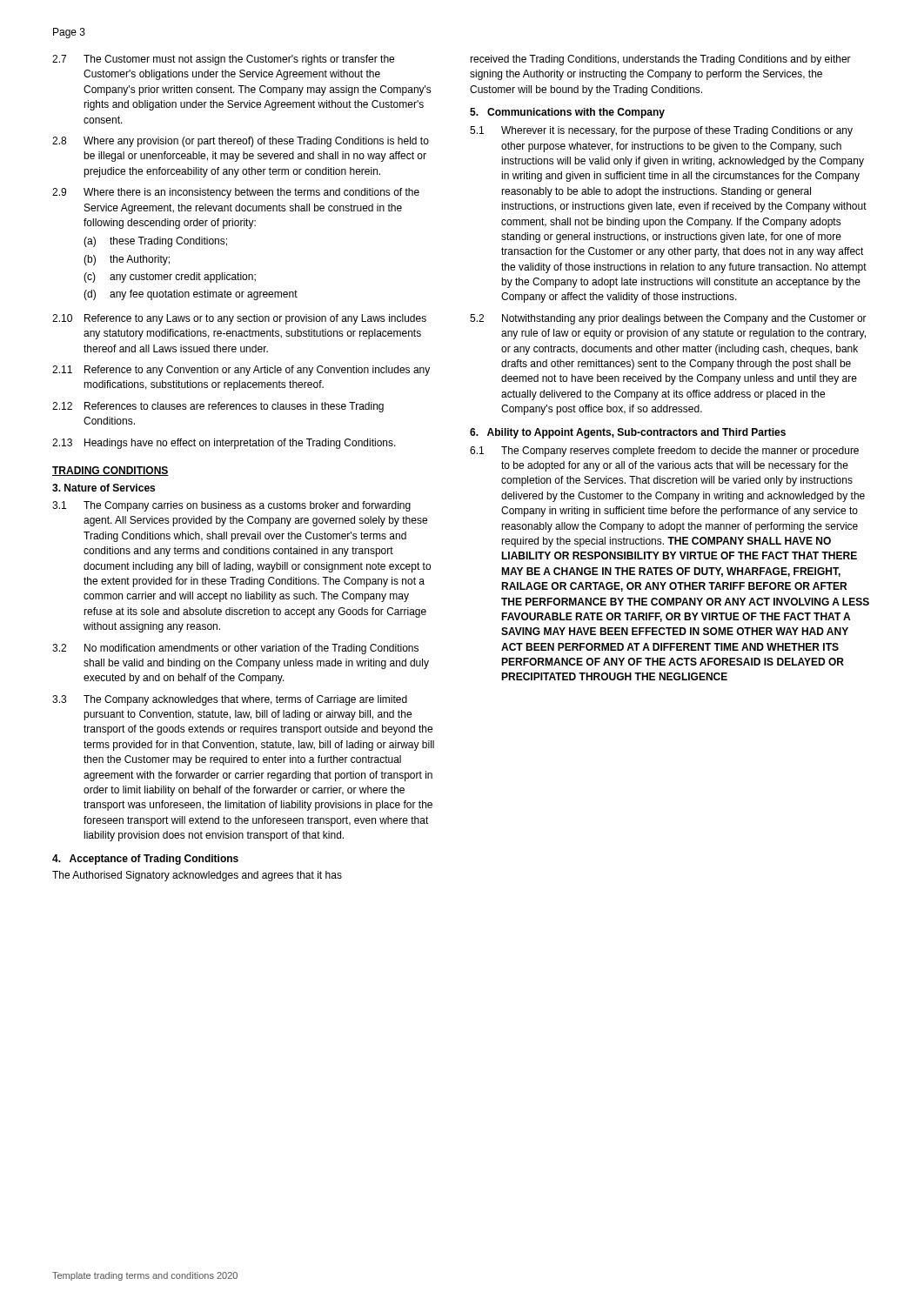This screenshot has width=924, height=1305.
Task: Find the list item that says "5.1 Wherever it is necessary, for"
Action: coord(670,214)
